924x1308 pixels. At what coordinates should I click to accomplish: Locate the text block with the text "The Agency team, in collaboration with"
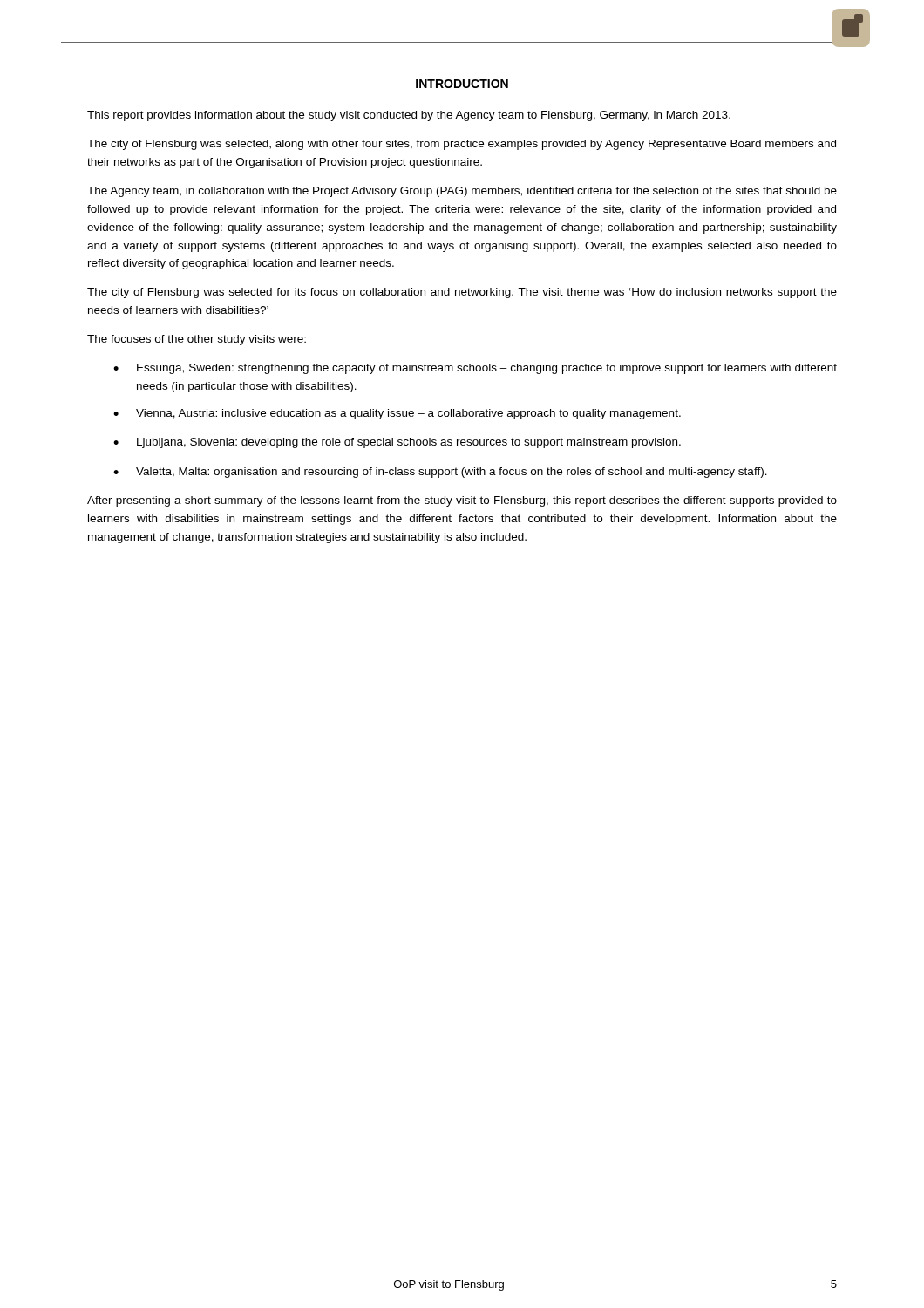coord(462,227)
